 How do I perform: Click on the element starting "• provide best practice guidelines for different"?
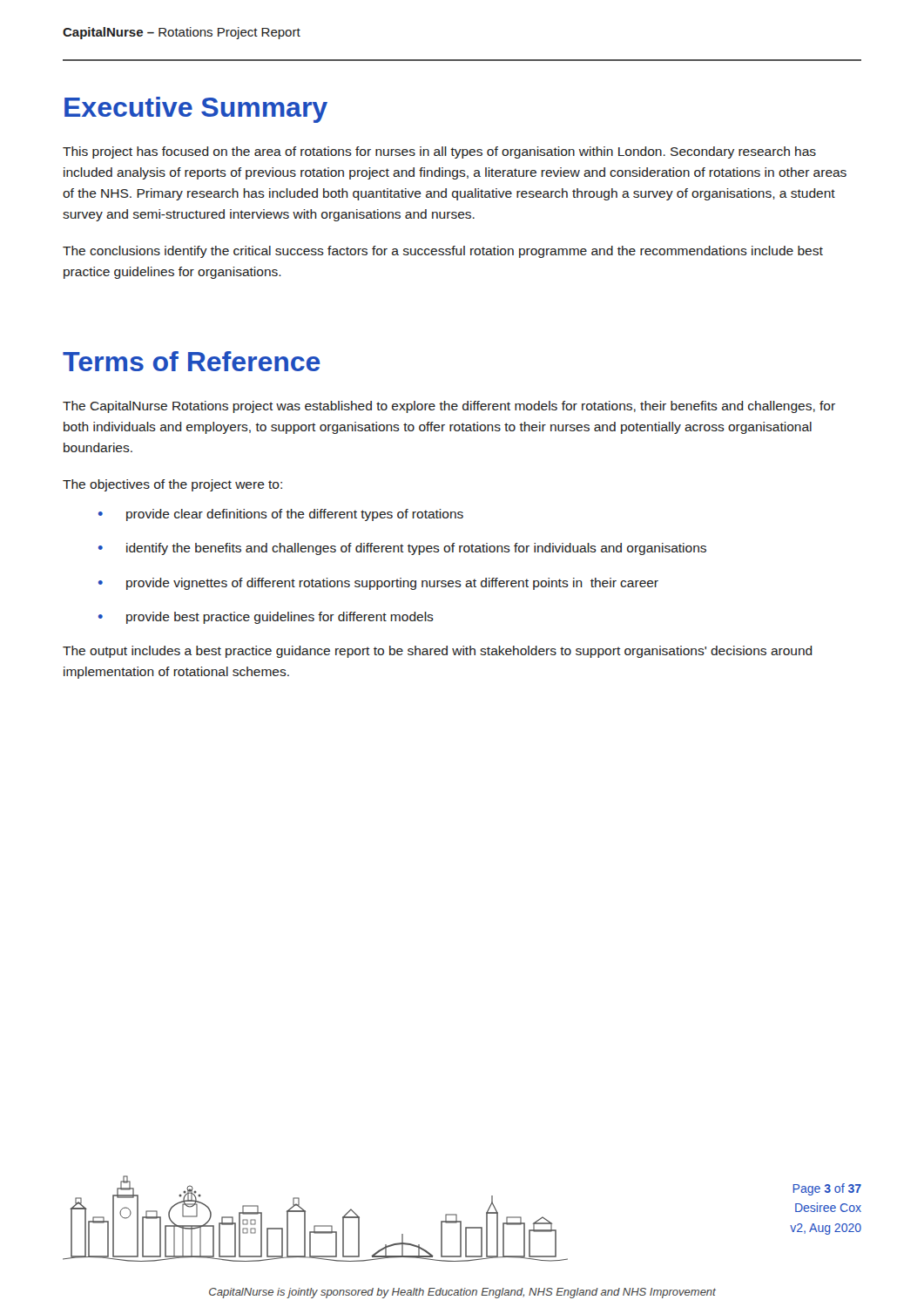(x=266, y=618)
